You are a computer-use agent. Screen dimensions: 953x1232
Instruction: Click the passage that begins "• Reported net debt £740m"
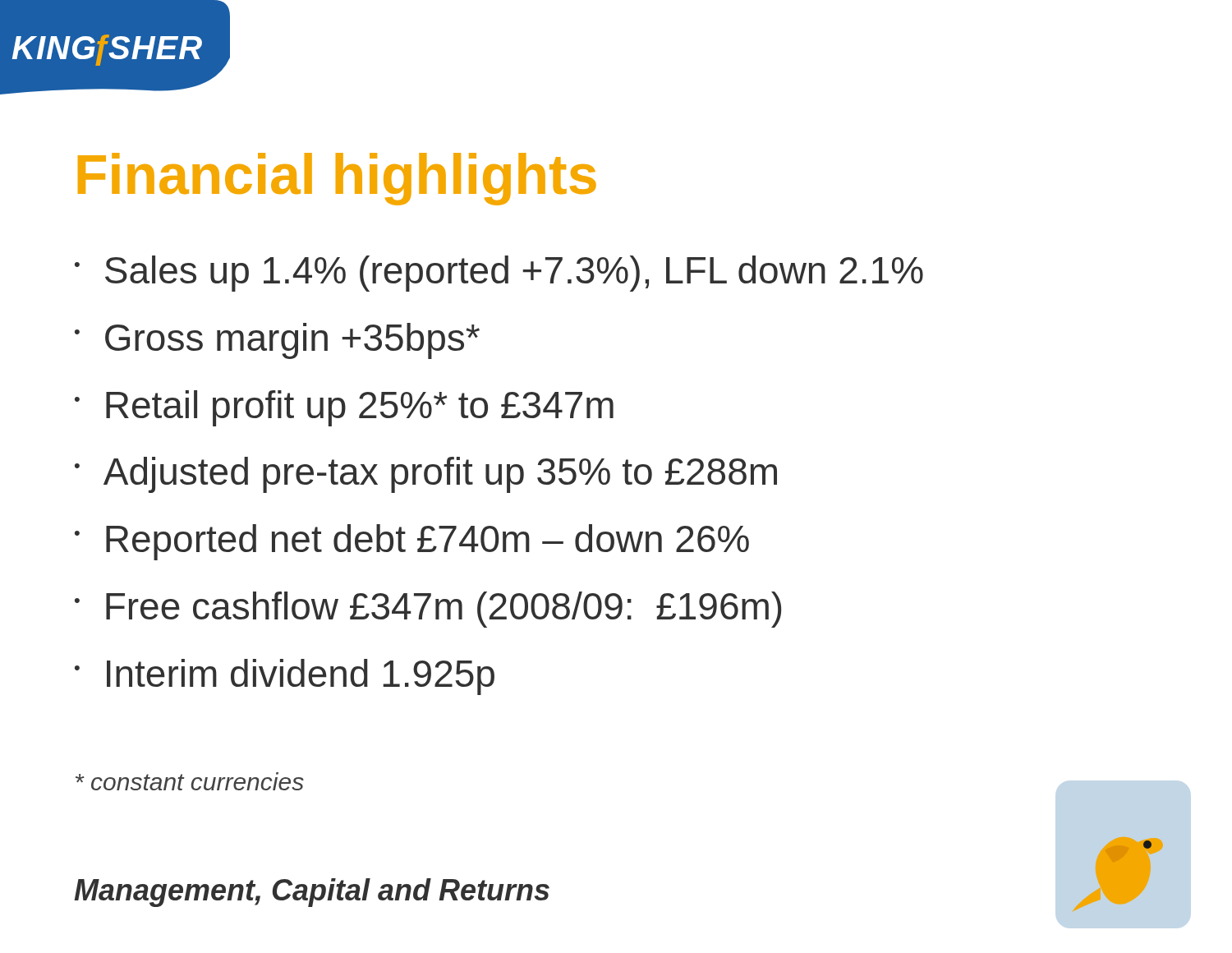tap(412, 540)
